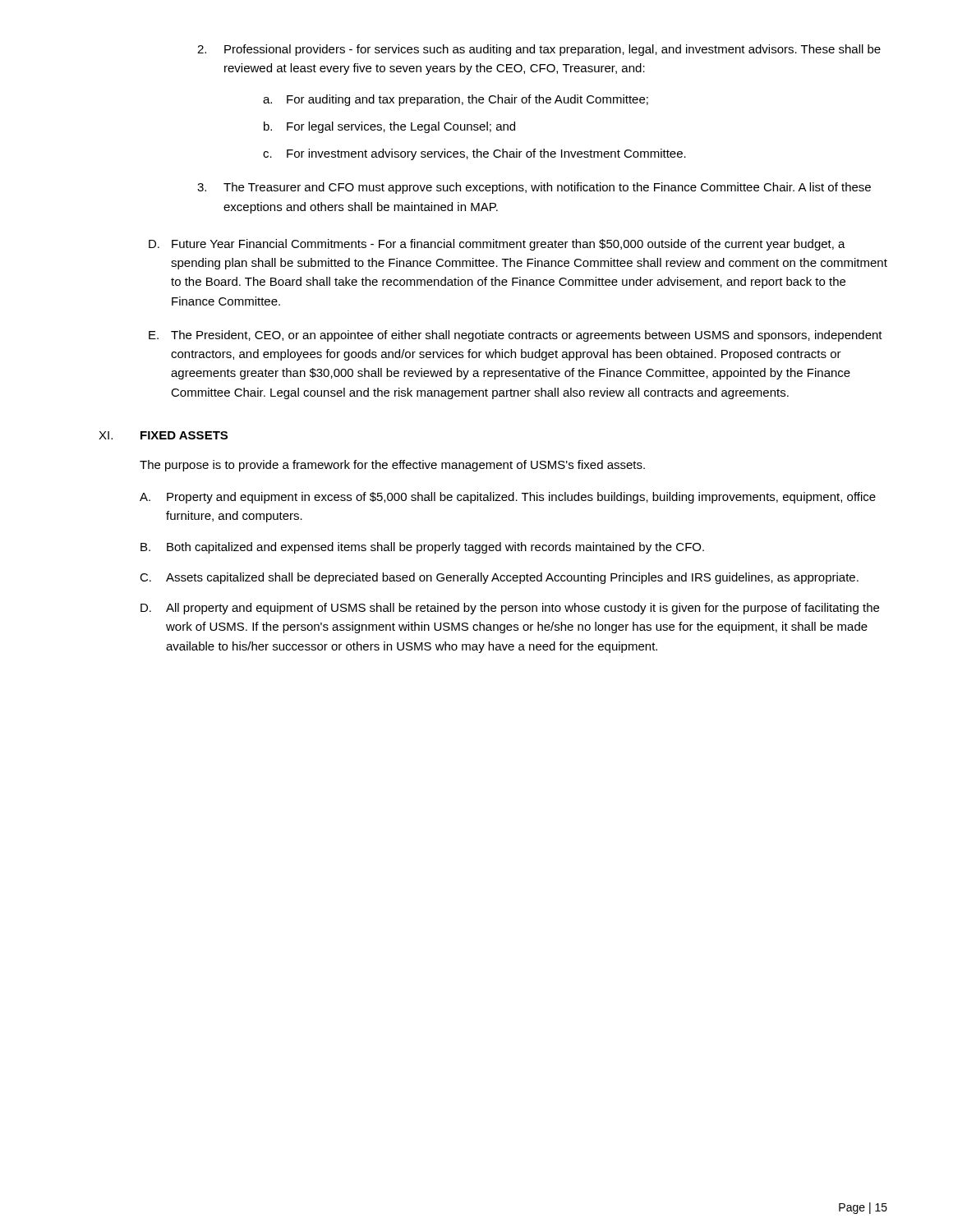Locate the list item containing "C. Assets capitalized shall be depreciated based on"
953x1232 pixels.
tap(499, 577)
